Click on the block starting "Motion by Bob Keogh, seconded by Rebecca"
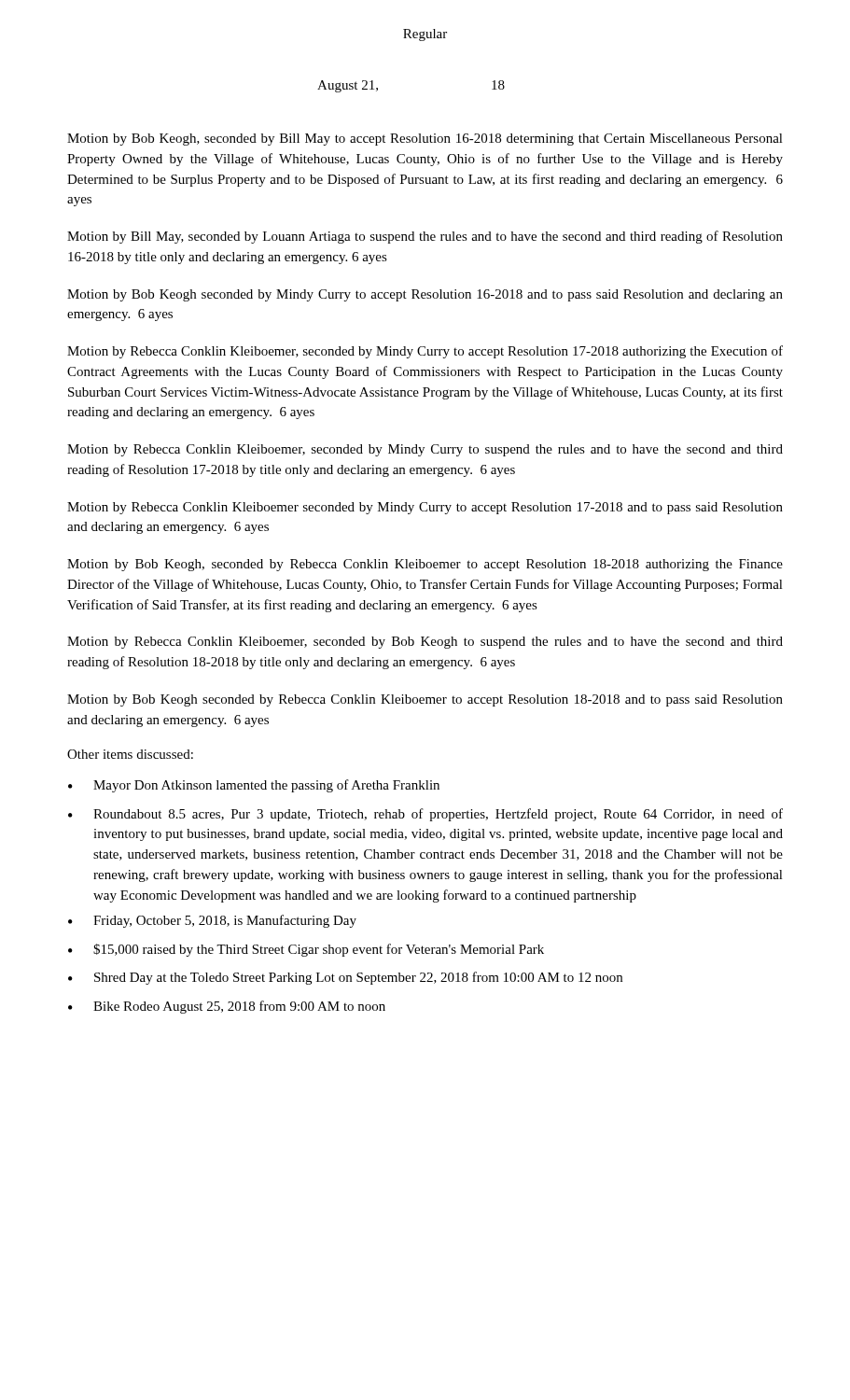The width and height of the screenshot is (850, 1400). pyautogui.click(x=425, y=584)
